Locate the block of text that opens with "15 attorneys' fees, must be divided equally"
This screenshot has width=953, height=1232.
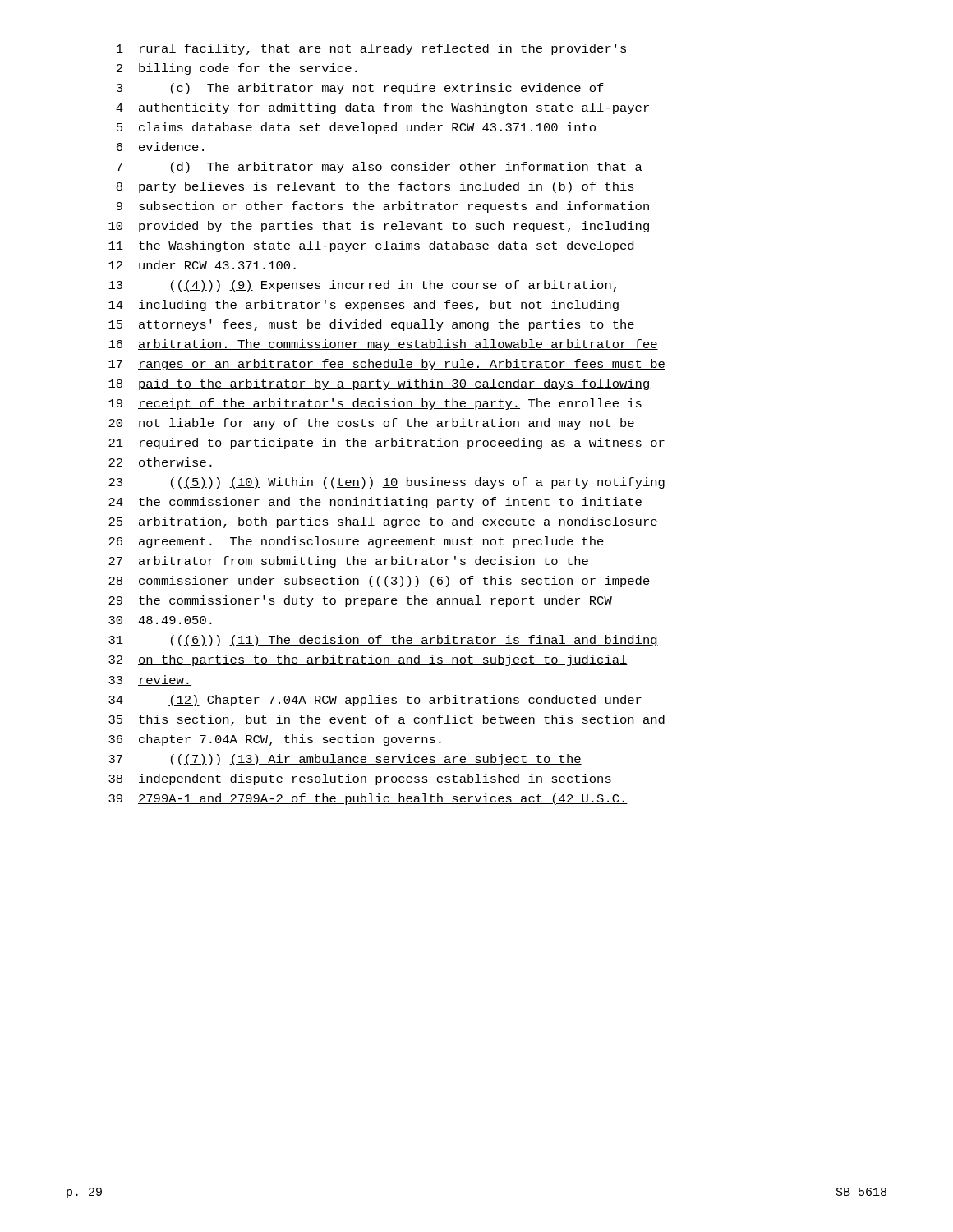click(488, 325)
